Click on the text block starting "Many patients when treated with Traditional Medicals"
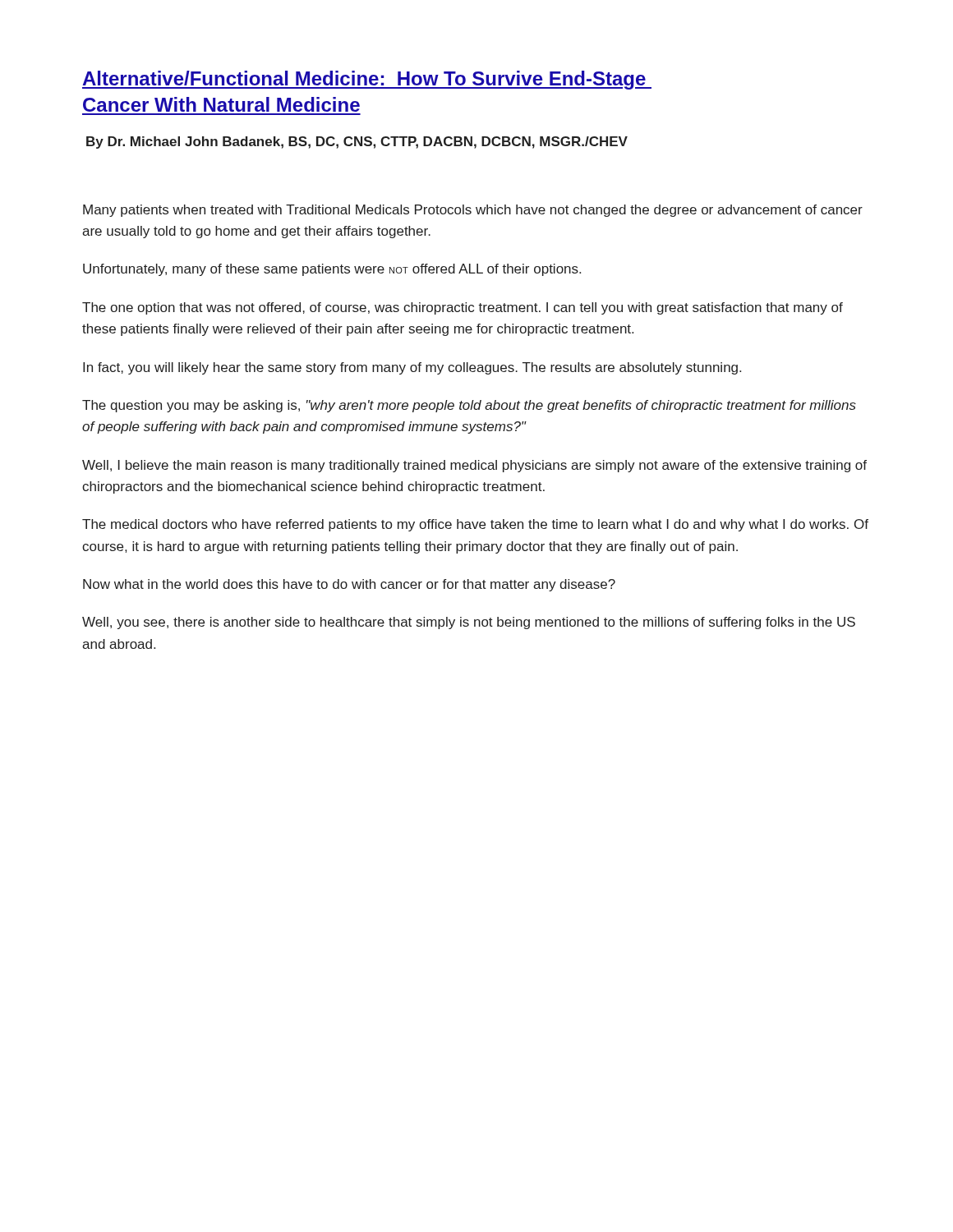This screenshot has width=953, height=1232. coord(472,221)
